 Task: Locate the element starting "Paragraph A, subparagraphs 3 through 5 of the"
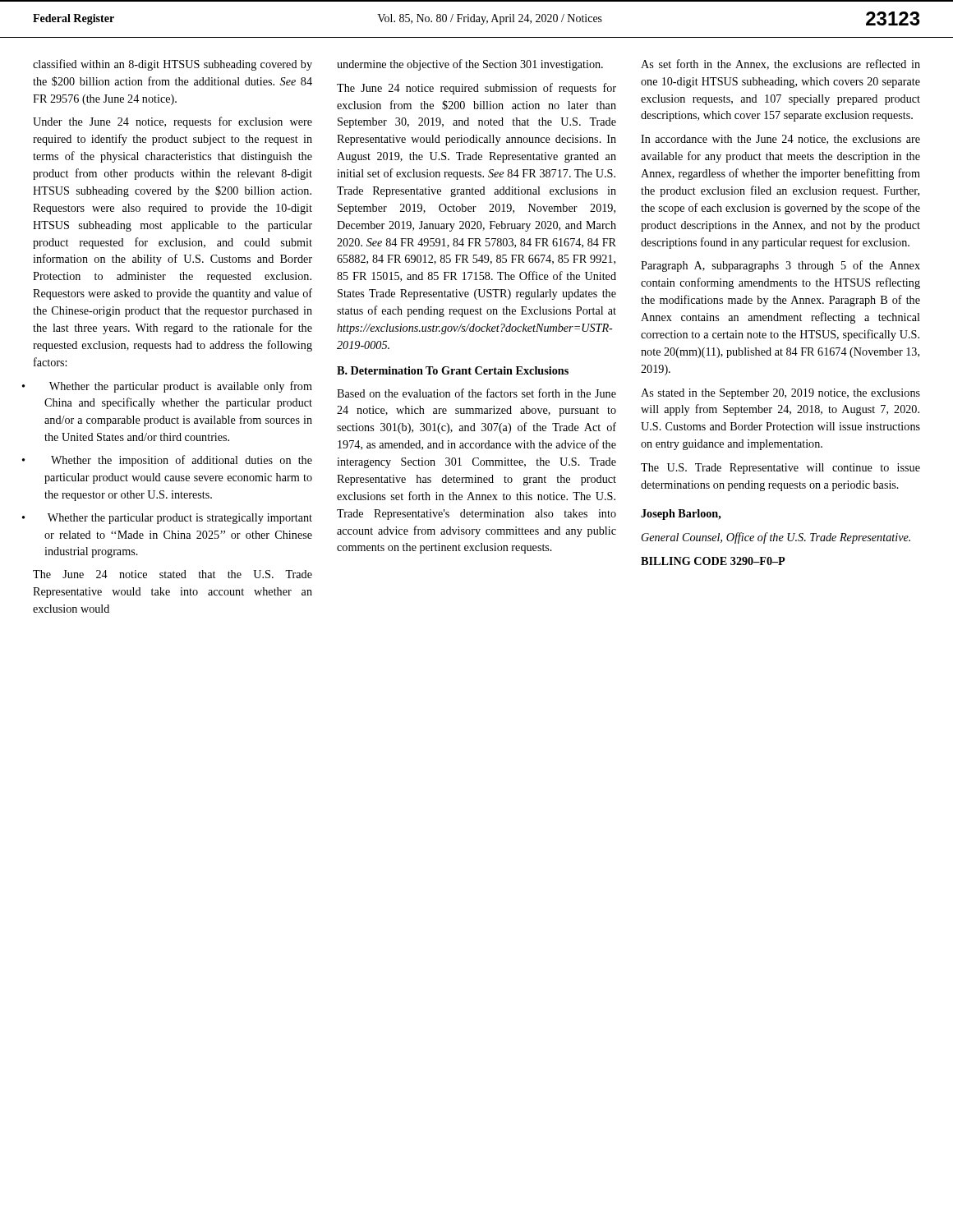point(780,317)
